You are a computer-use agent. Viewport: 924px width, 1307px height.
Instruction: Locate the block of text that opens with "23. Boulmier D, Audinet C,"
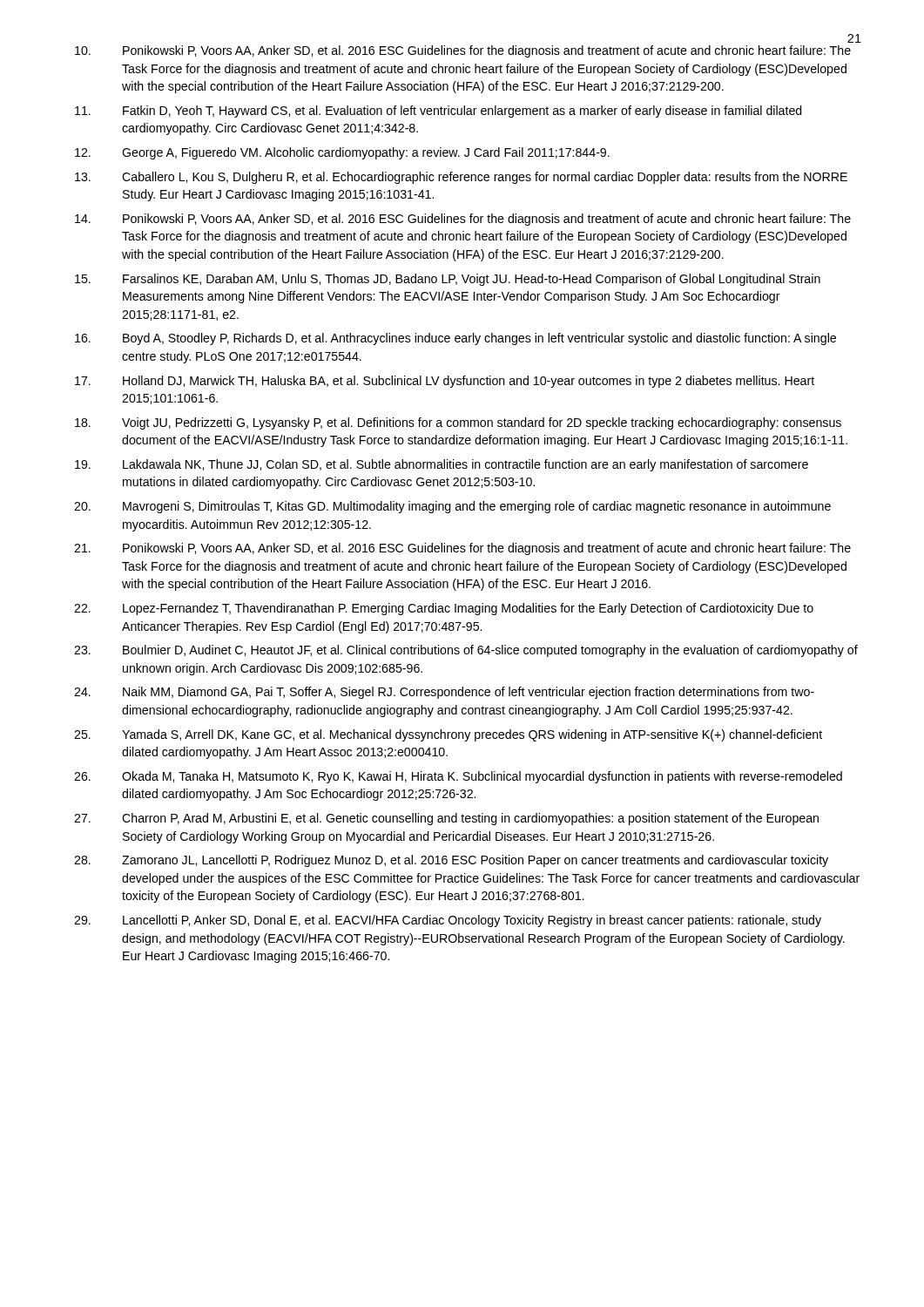tap(468, 659)
